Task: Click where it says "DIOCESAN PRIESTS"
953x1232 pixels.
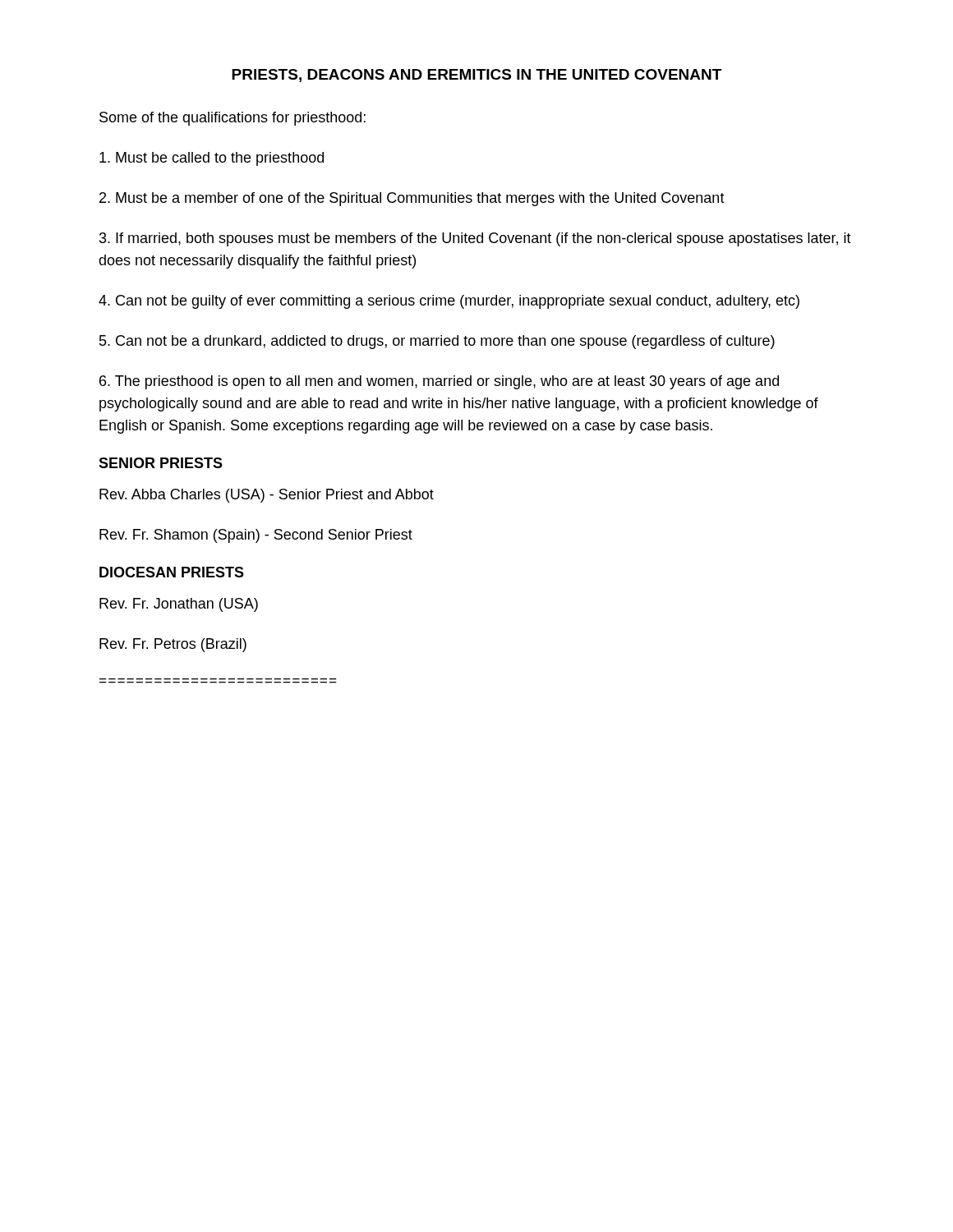Action: click(x=171, y=572)
